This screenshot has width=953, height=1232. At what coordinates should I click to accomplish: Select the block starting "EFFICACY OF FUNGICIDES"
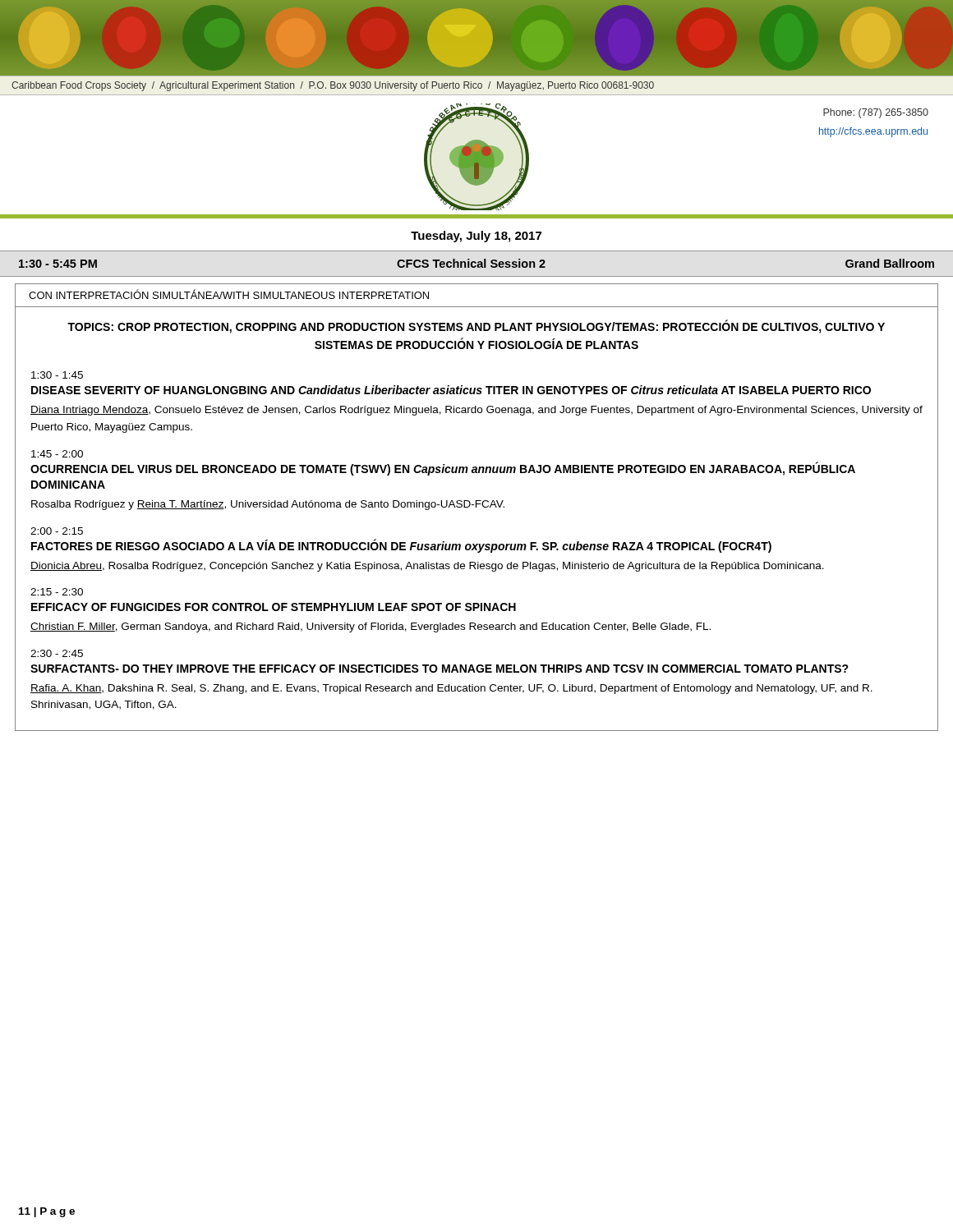[273, 607]
